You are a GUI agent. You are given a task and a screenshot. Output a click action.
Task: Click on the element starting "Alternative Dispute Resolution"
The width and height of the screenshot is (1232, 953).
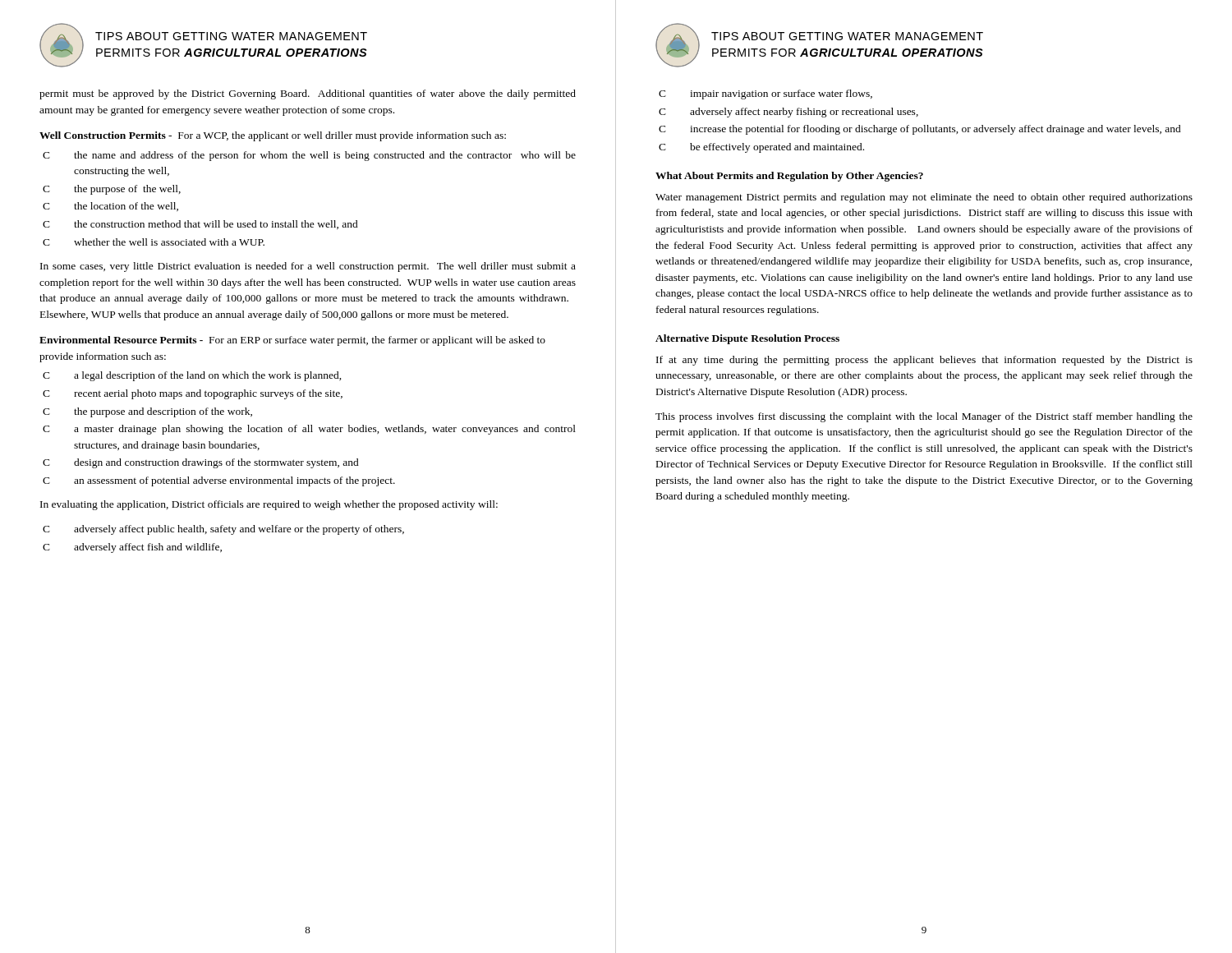point(748,338)
